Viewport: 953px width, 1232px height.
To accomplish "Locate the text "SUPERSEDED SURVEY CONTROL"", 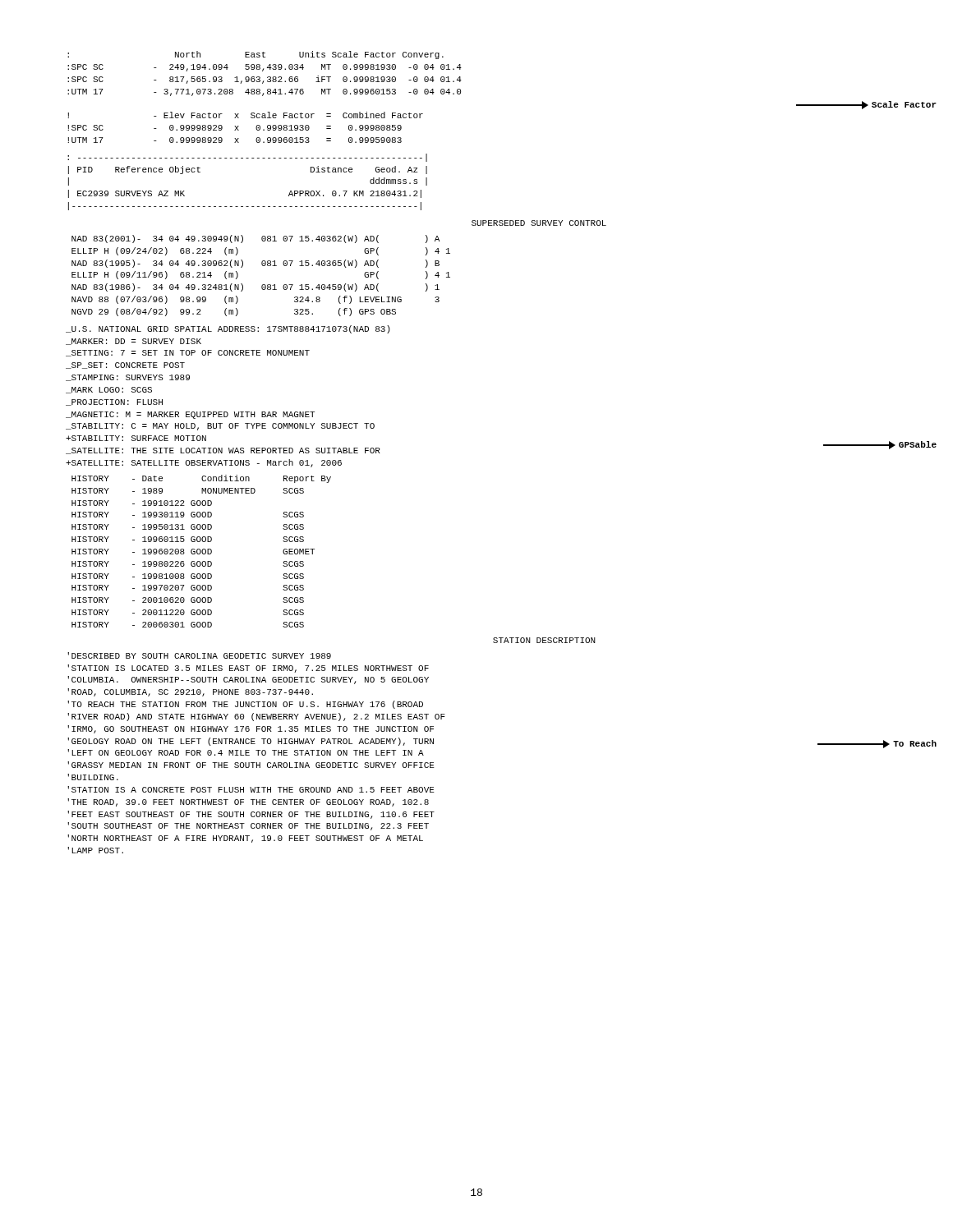I will pyautogui.click(x=476, y=224).
